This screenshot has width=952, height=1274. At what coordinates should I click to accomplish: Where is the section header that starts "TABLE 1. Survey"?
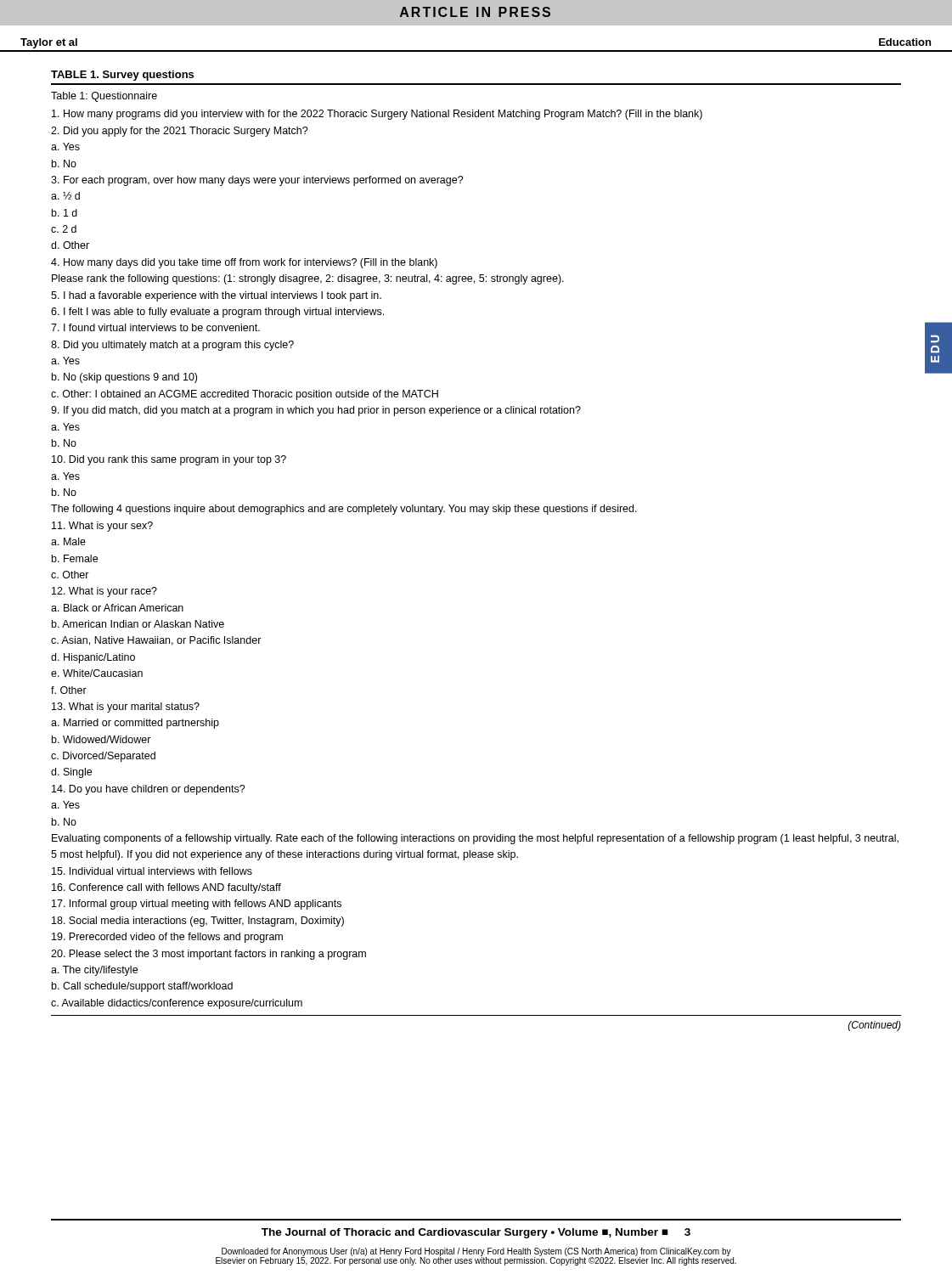[x=123, y=74]
